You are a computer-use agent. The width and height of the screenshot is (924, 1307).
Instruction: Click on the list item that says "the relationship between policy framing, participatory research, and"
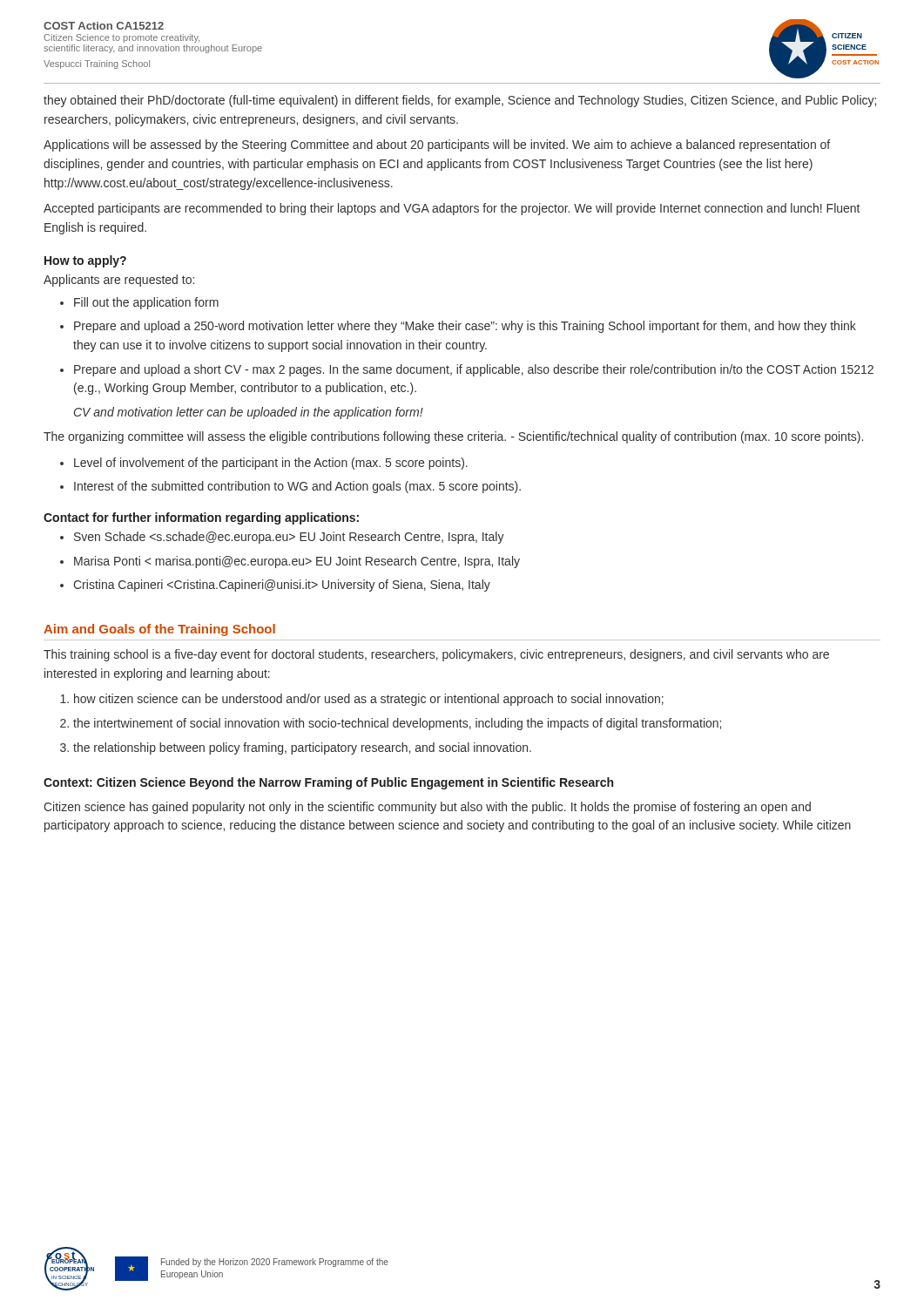303,747
